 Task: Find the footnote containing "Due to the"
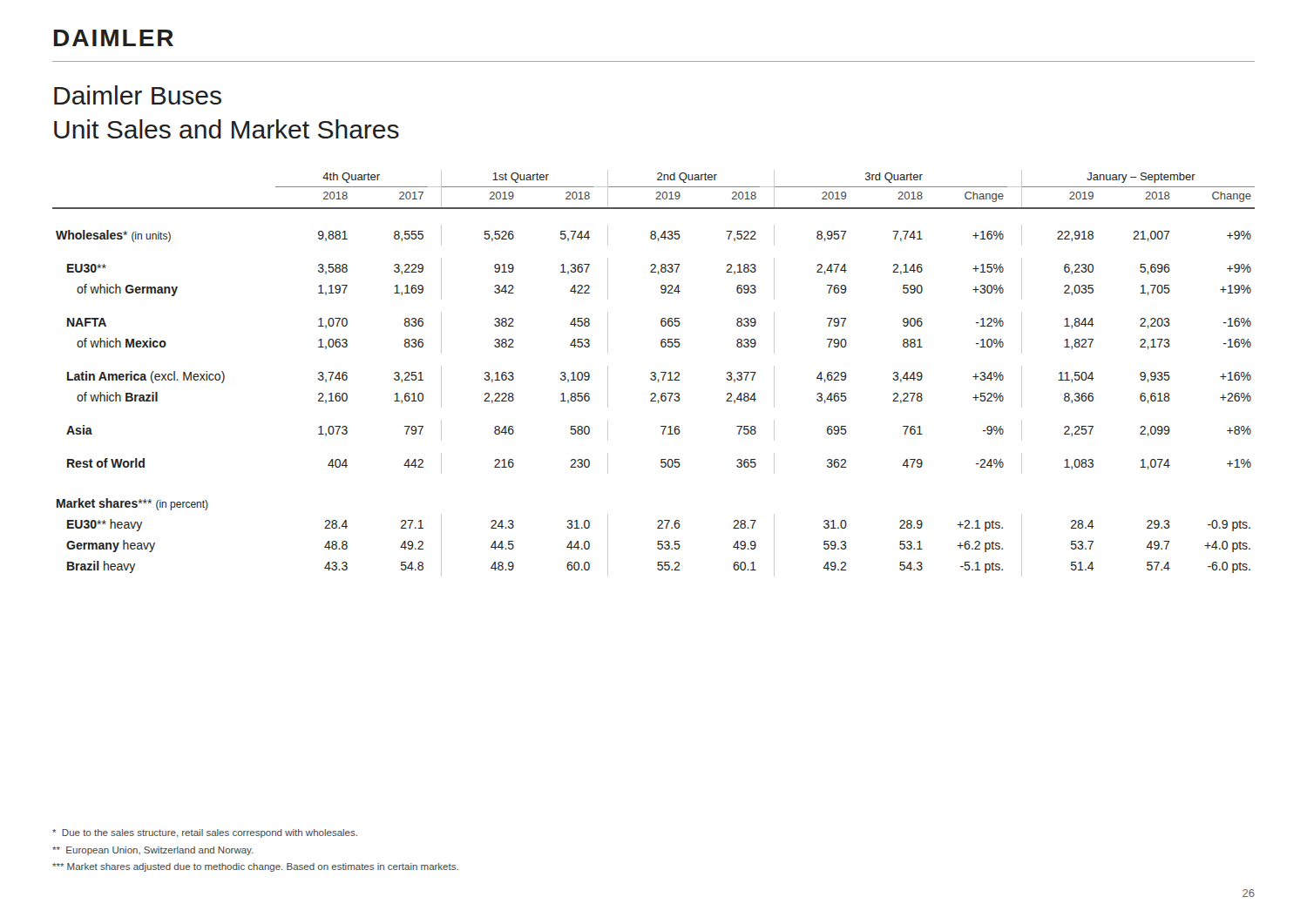pos(256,850)
